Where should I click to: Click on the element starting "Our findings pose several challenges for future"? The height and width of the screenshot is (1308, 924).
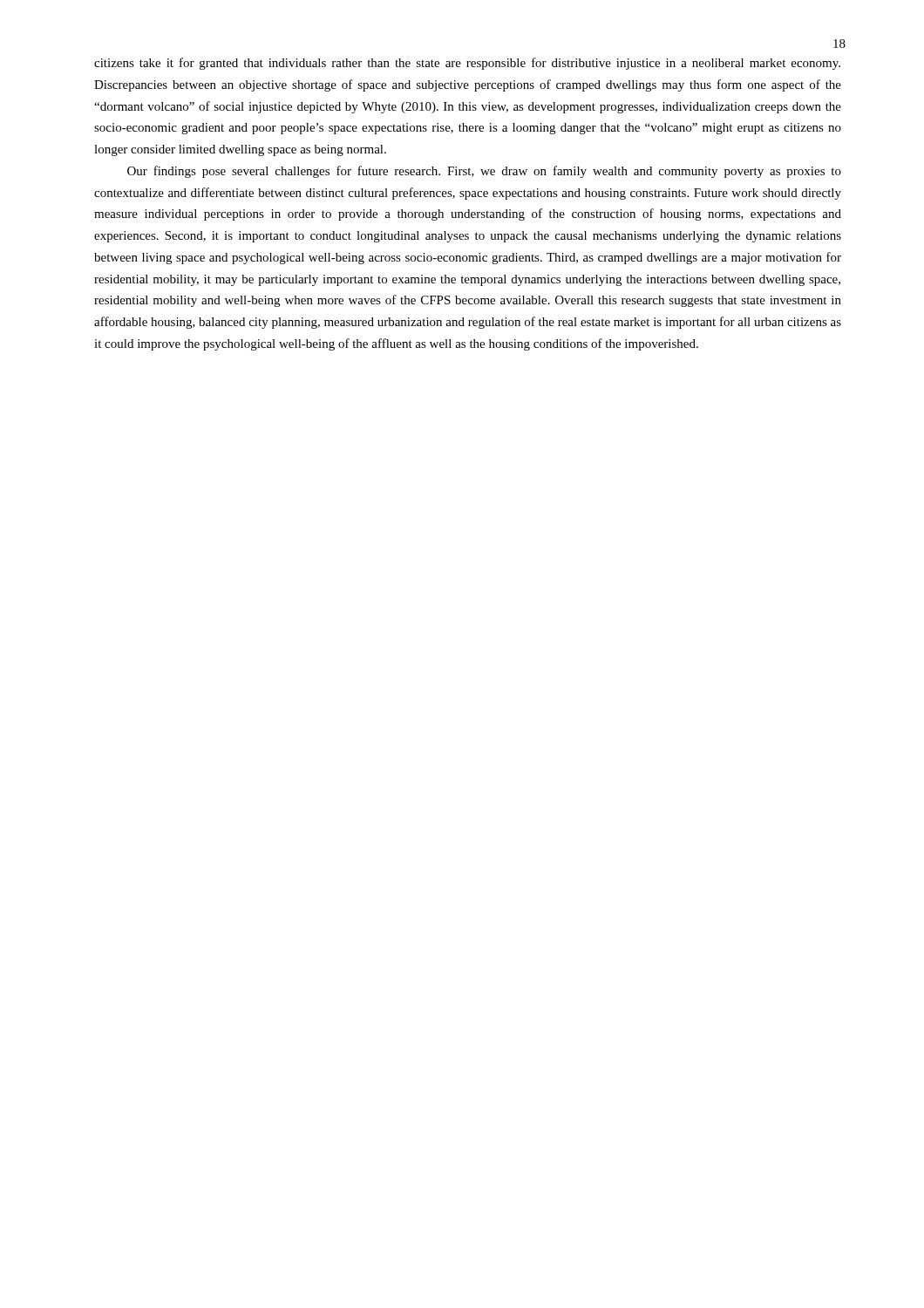468,257
